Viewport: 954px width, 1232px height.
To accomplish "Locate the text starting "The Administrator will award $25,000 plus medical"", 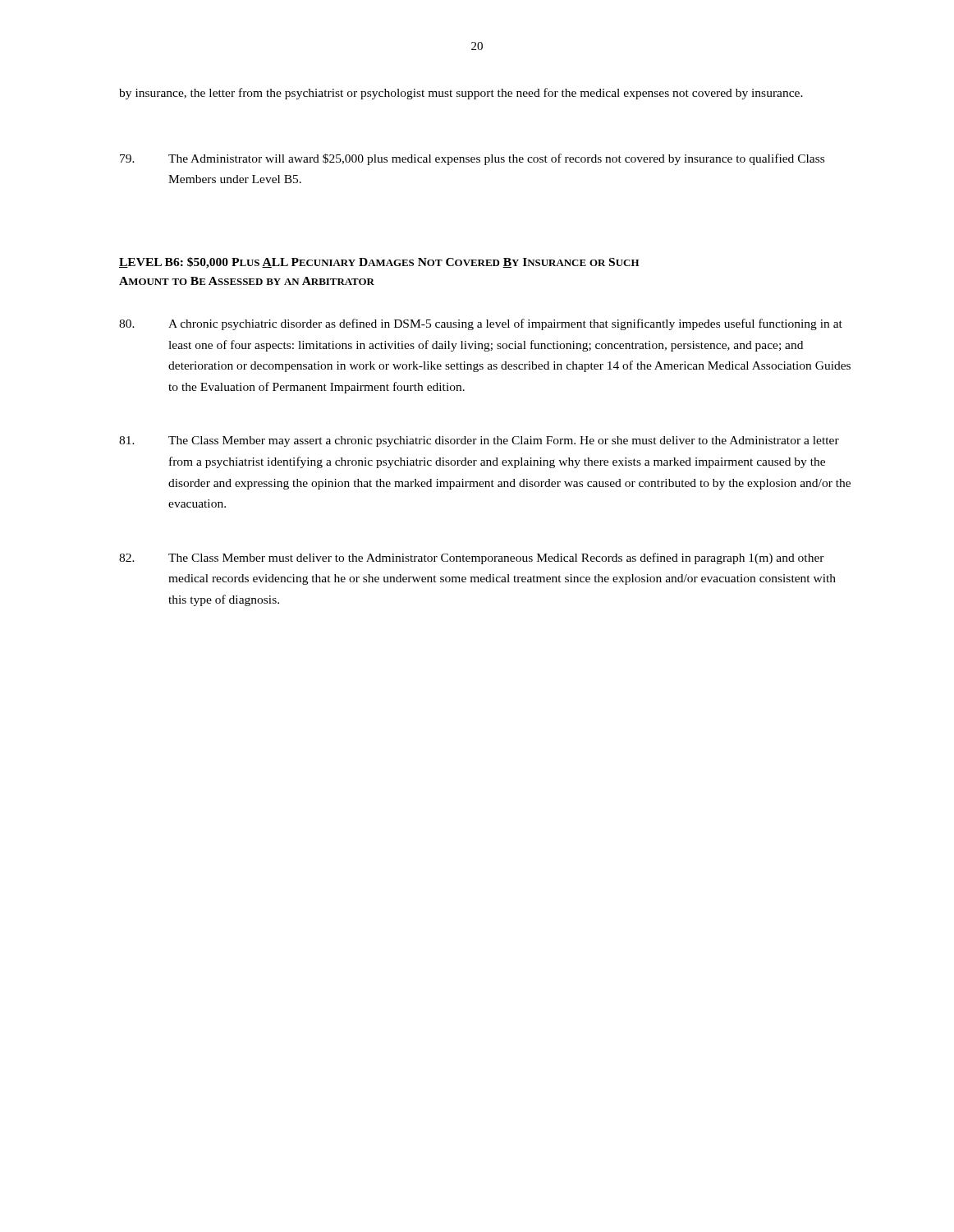I will 487,168.
